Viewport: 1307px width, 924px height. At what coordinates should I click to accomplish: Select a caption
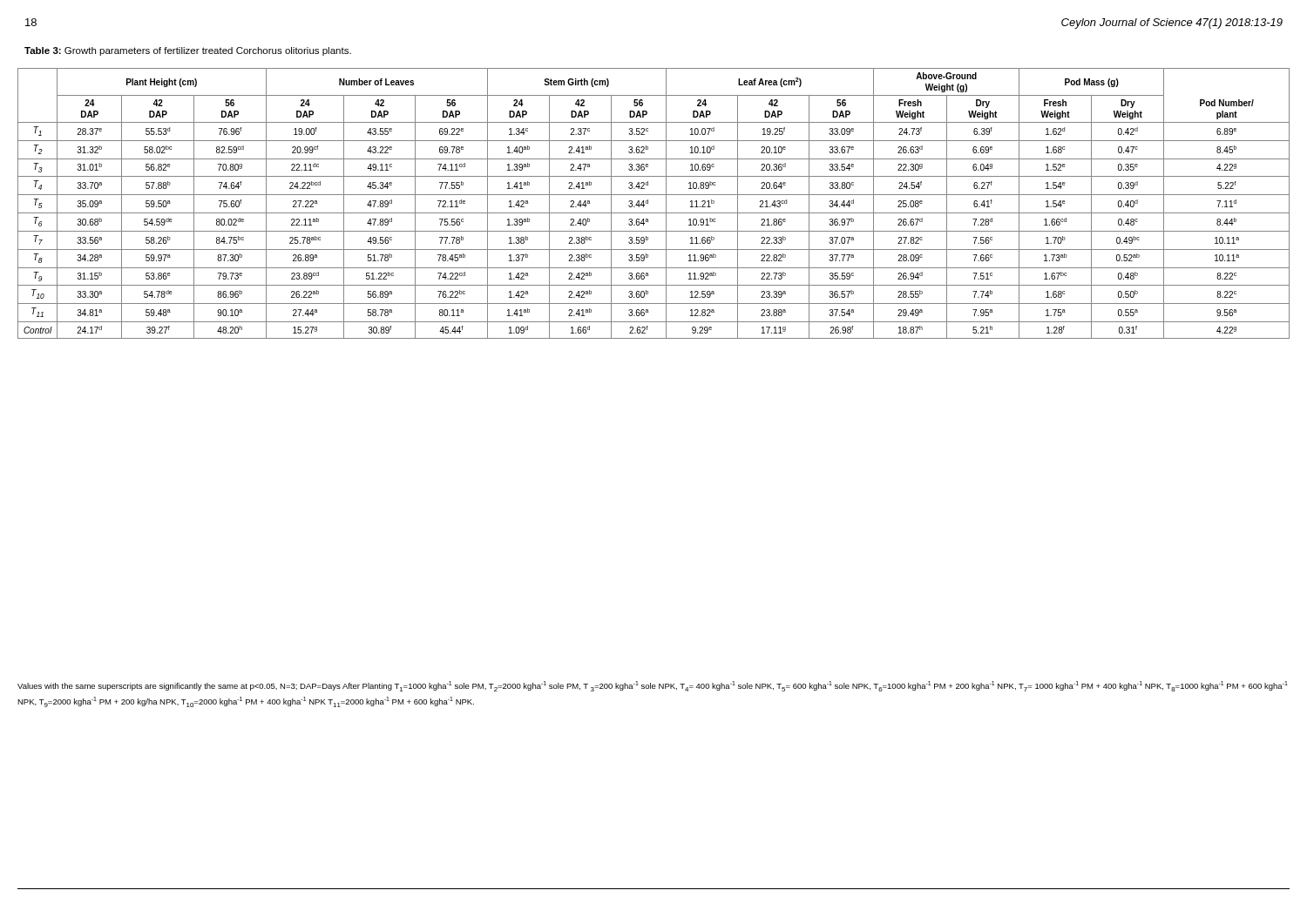click(188, 50)
